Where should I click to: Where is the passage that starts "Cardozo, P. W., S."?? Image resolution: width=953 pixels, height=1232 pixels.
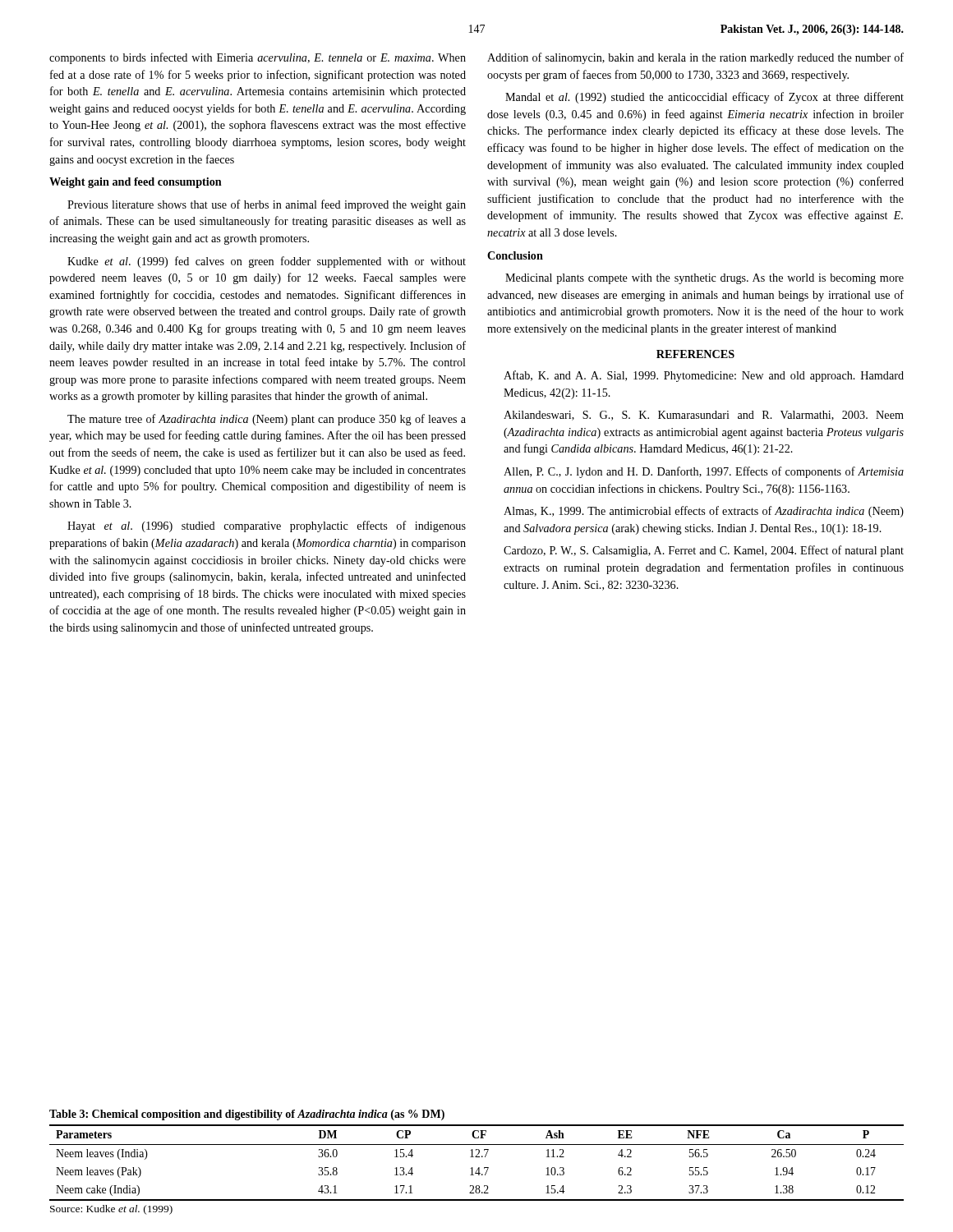pyautogui.click(x=695, y=568)
